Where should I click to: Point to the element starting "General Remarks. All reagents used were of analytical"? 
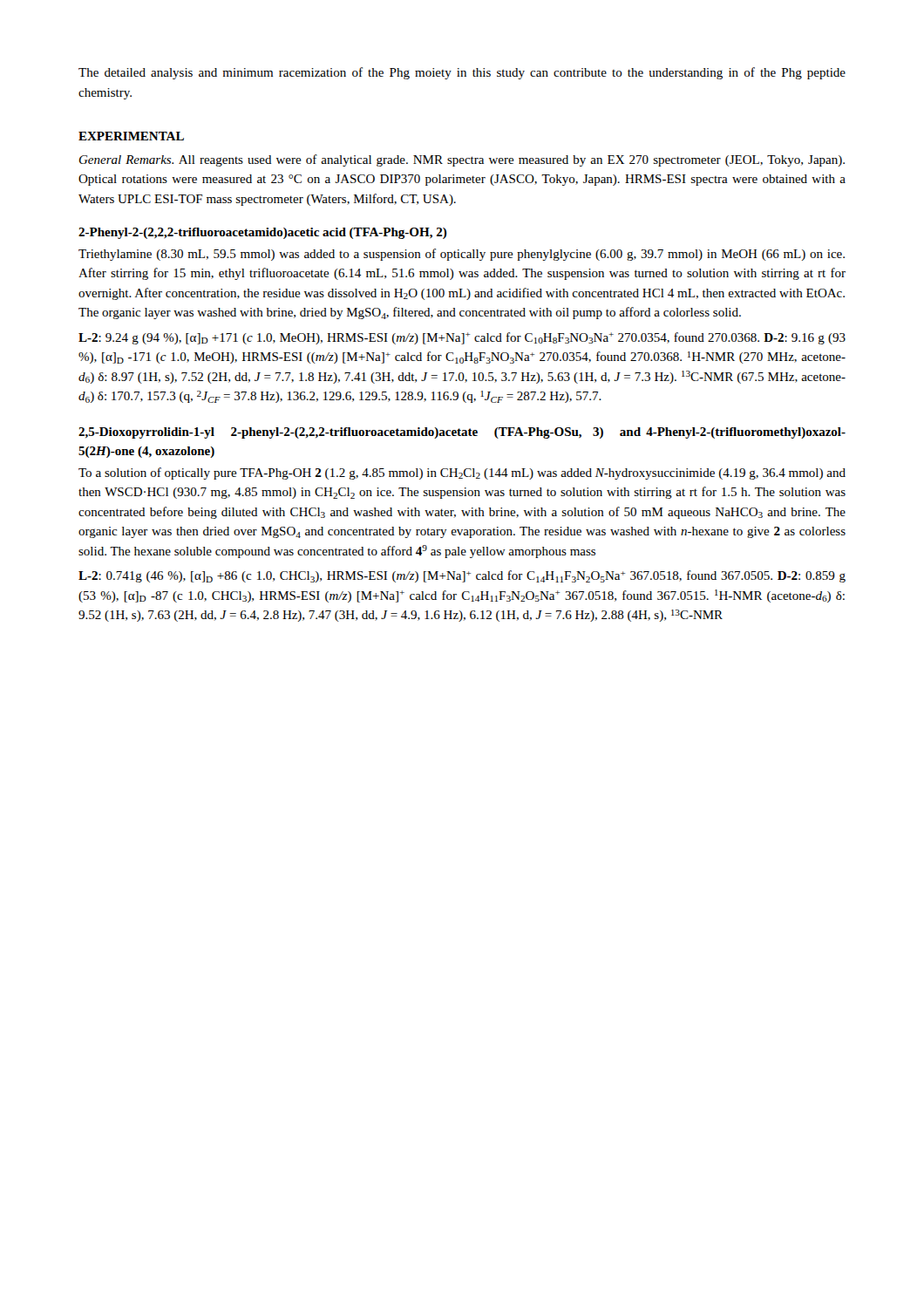pyautogui.click(x=462, y=179)
